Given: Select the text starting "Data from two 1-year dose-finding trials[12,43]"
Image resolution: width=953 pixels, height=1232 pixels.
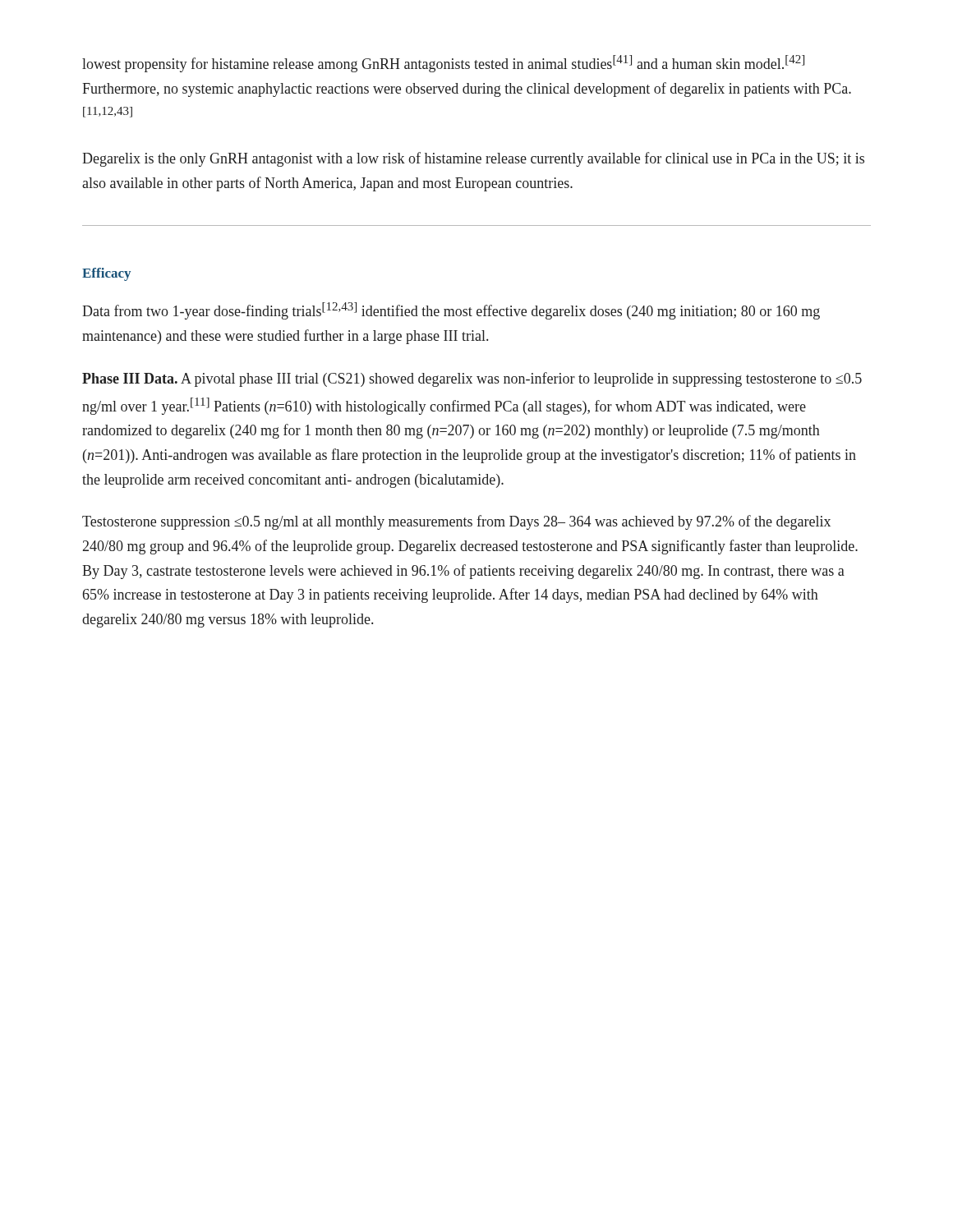Looking at the screenshot, I should point(451,322).
